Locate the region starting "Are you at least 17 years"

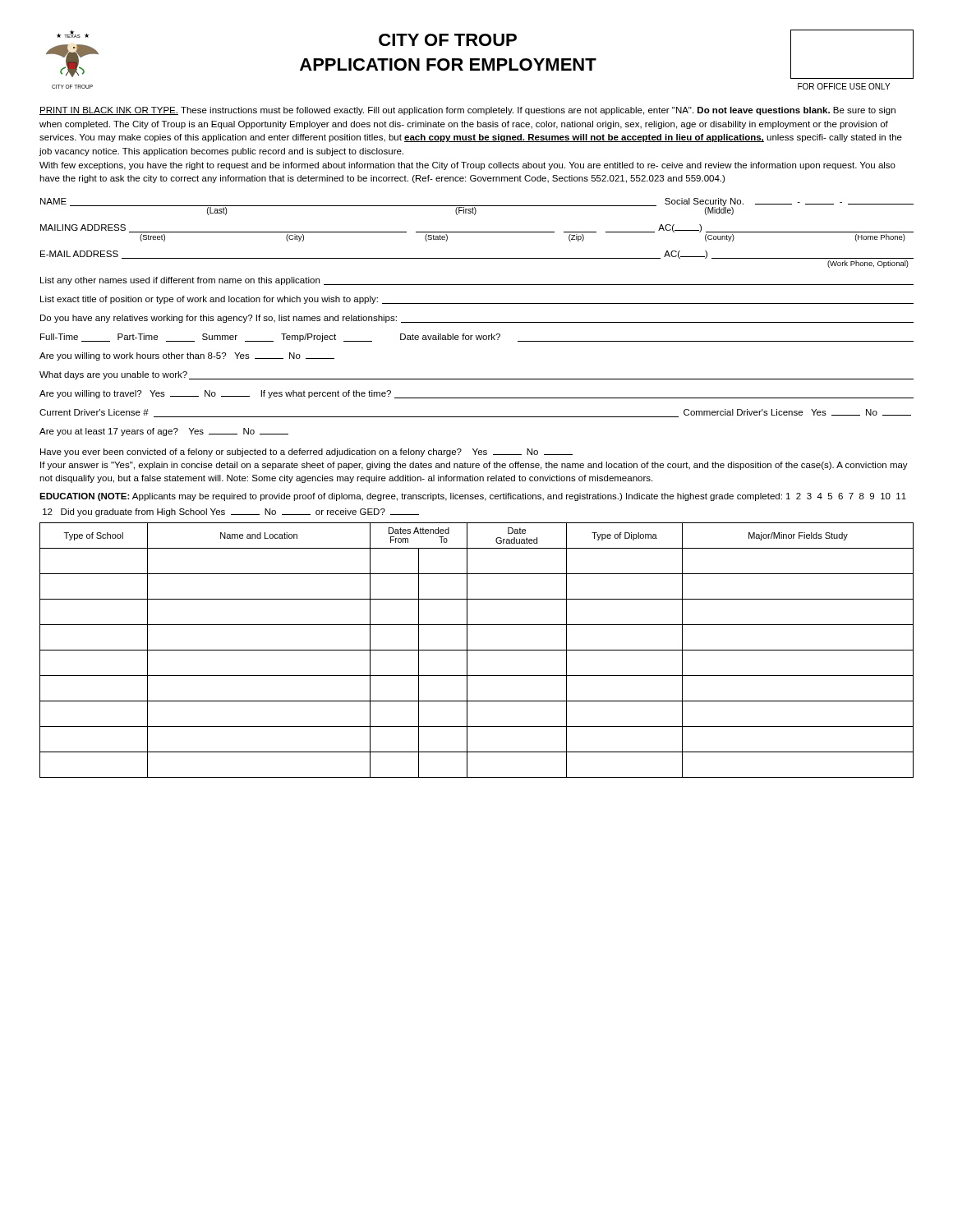click(164, 429)
